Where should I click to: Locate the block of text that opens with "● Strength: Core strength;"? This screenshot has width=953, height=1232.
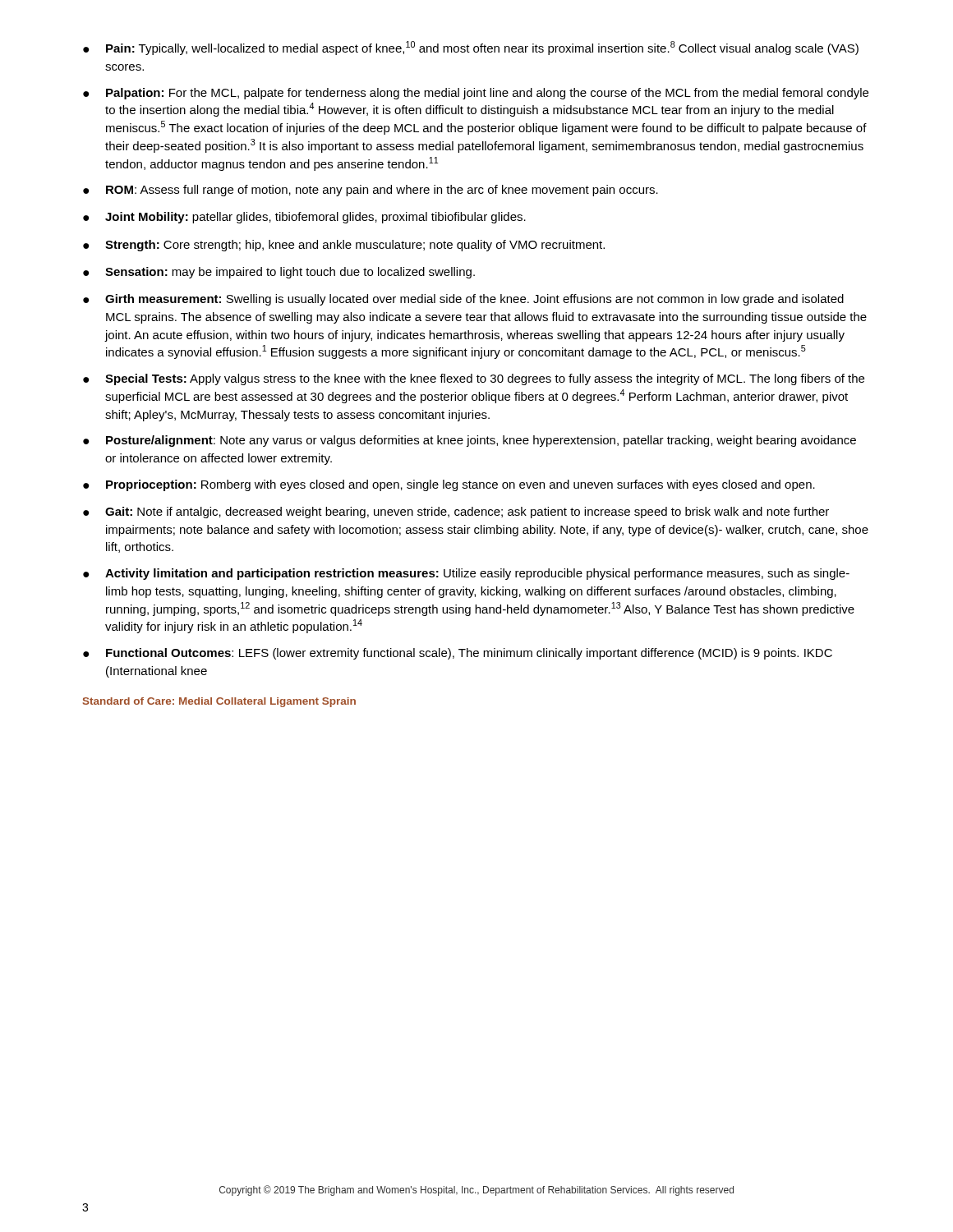476,245
